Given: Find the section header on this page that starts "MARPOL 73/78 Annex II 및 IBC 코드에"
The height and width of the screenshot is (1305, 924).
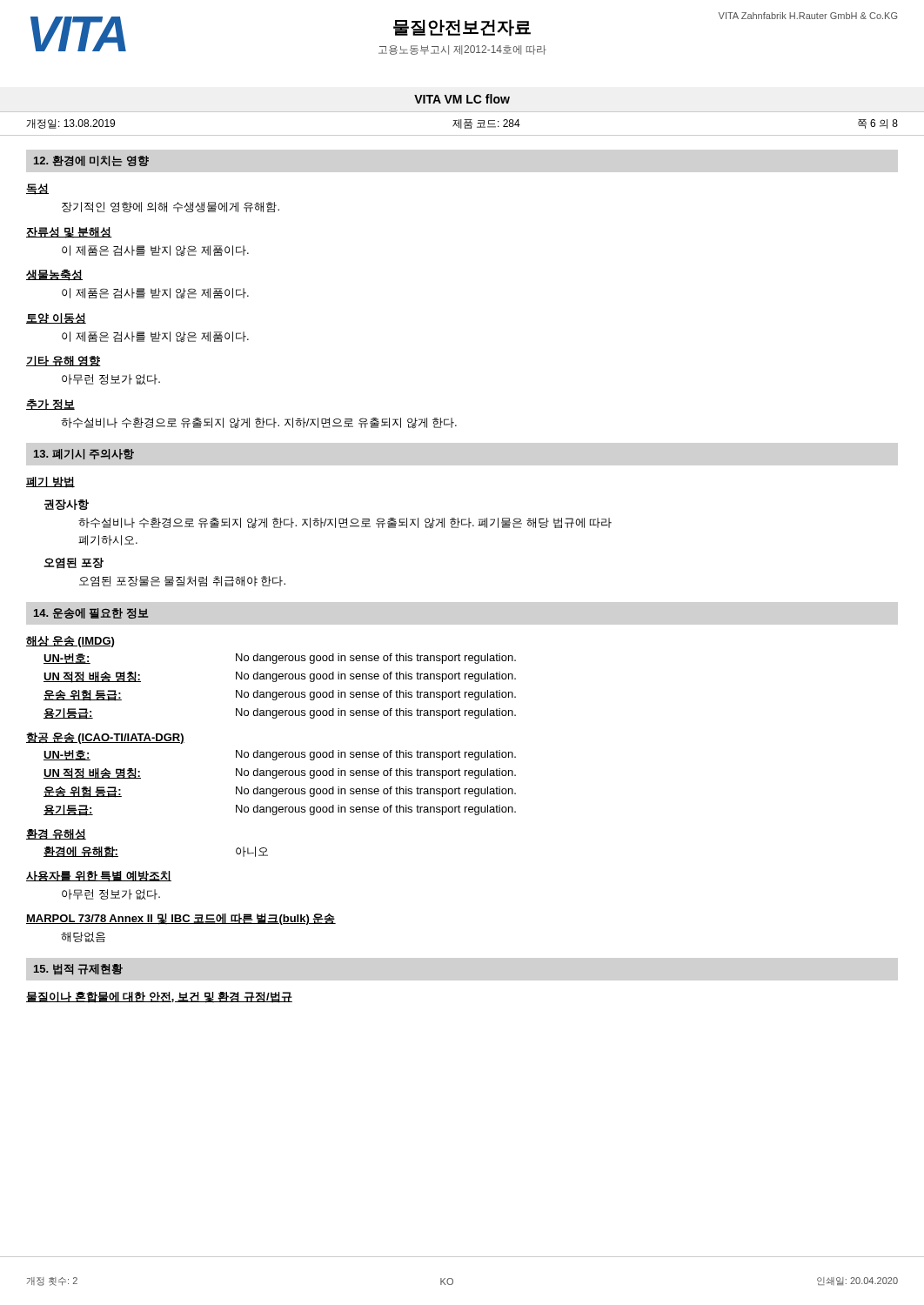Looking at the screenshot, I should click(x=181, y=918).
